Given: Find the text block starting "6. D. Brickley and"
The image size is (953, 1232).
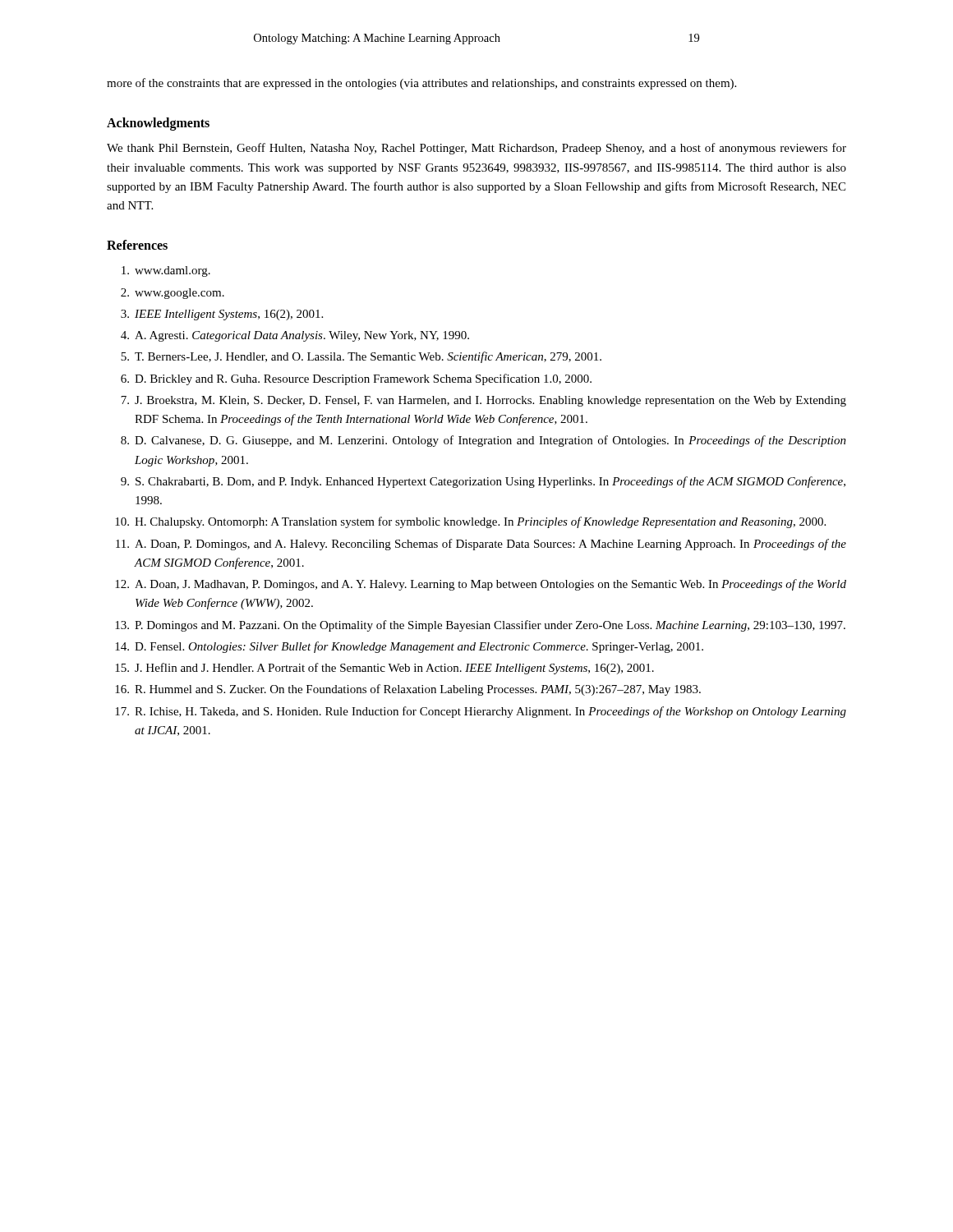Looking at the screenshot, I should [476, 379].
